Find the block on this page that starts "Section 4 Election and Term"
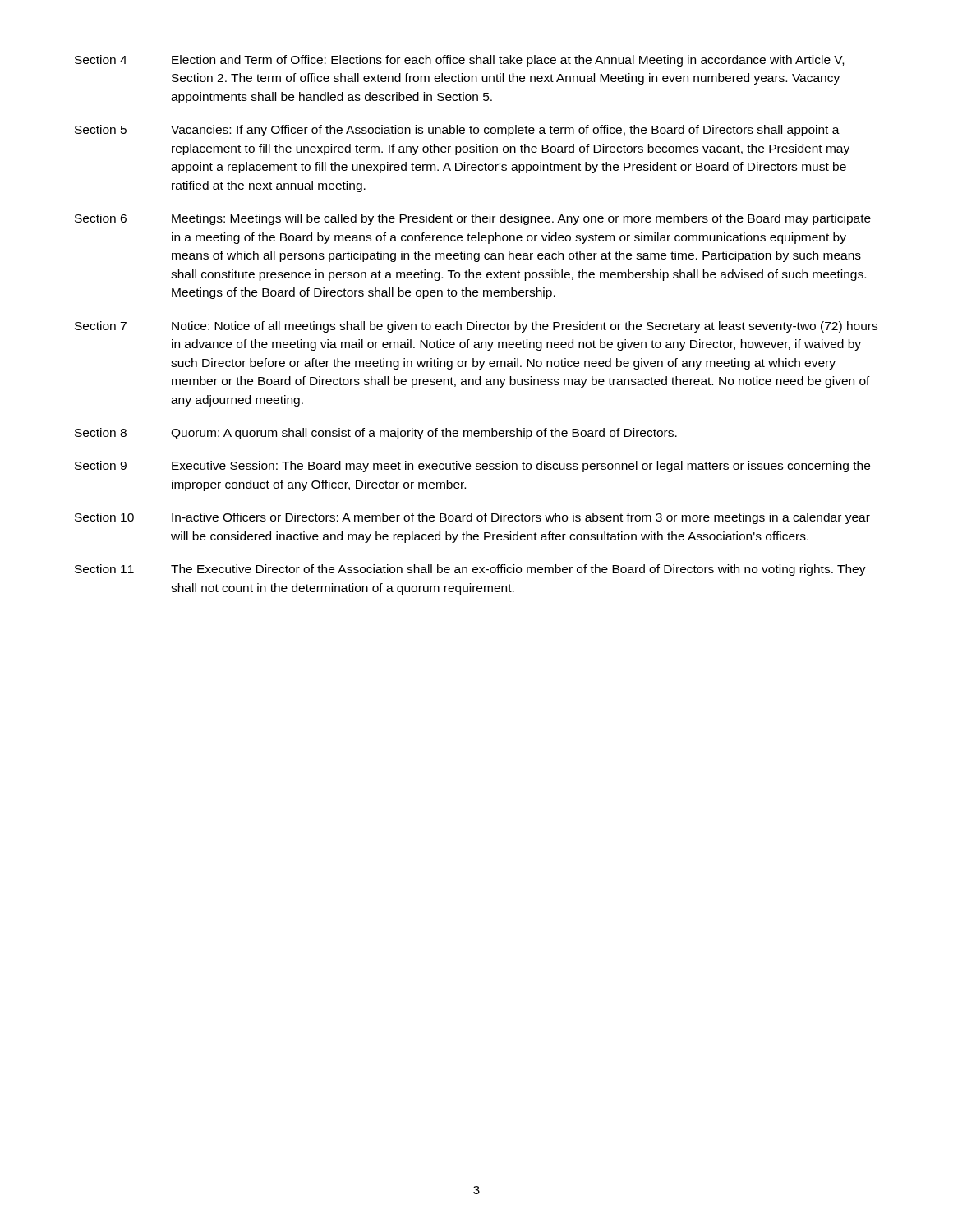This screenshot has height=1232, width=953. click(476, 79)
